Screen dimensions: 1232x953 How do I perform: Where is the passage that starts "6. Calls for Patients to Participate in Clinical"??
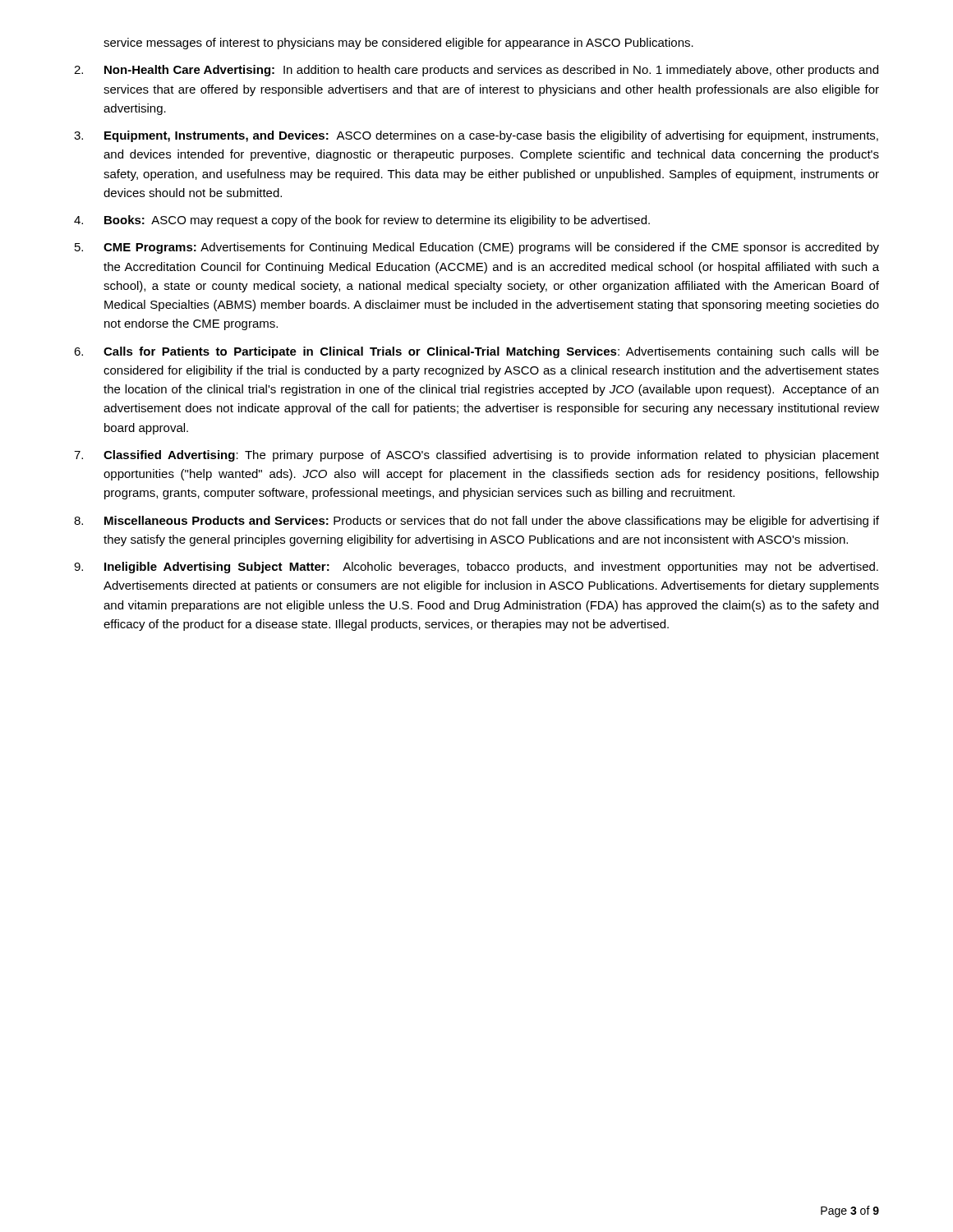coord(476,389)
